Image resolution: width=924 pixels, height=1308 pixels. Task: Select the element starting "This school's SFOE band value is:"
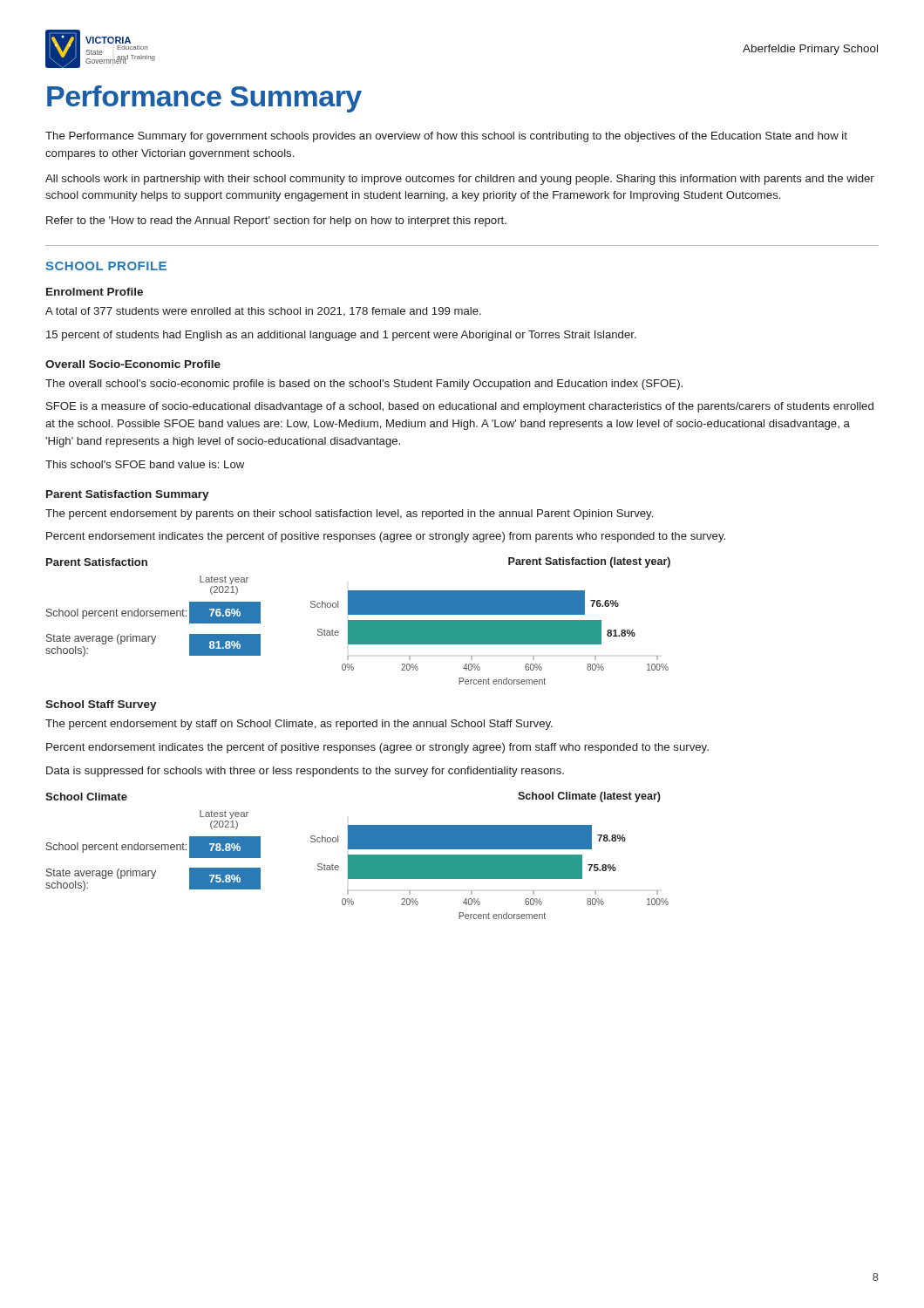pyautogui.click(x=145, y=464)
